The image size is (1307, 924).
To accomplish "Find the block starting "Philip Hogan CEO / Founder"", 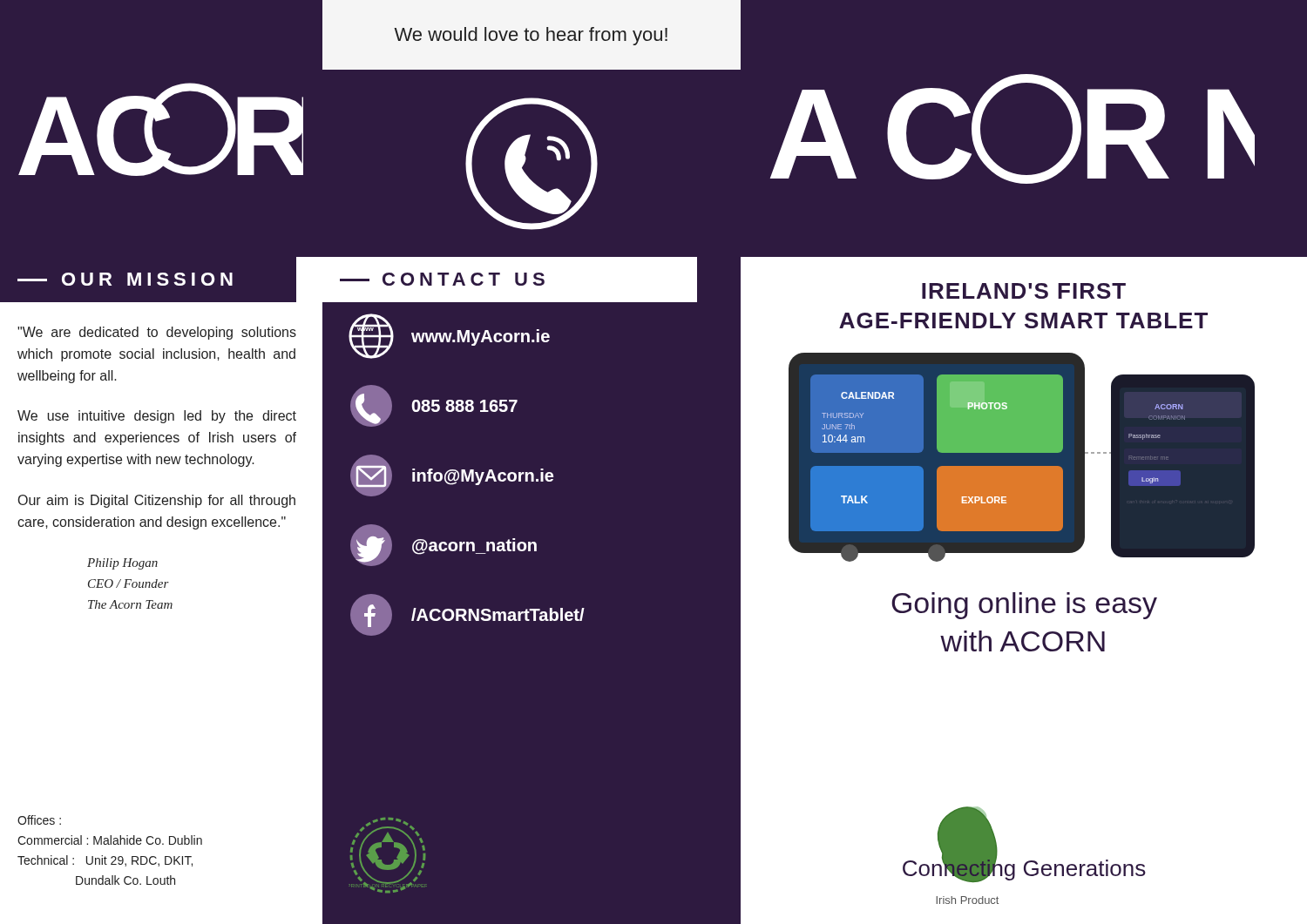I will [x=130, y=584].
